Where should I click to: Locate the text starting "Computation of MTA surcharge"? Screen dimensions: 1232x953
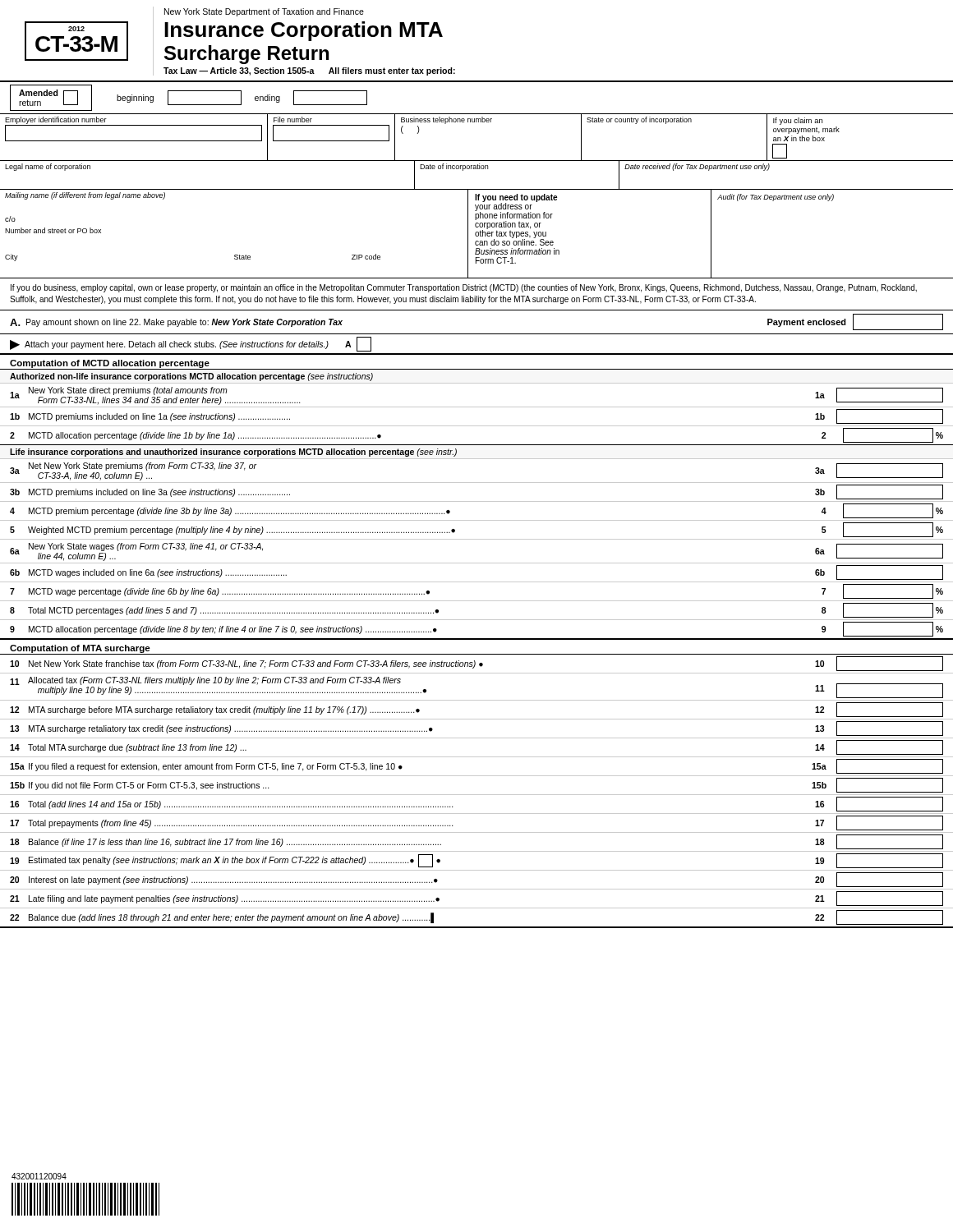pyautogui.click(x=80, y=648)
